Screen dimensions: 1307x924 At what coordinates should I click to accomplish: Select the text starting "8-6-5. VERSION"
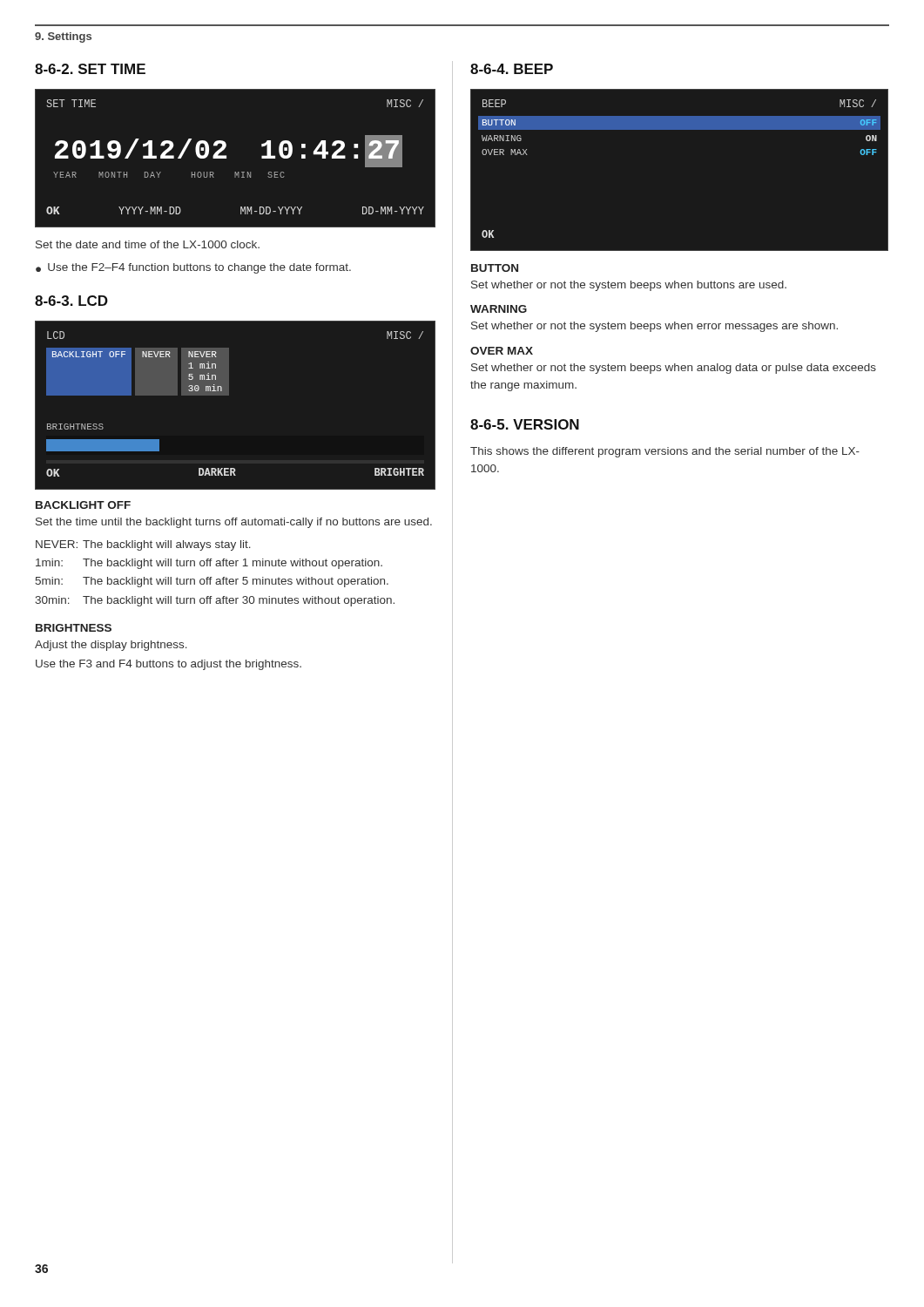click(525, 425)
